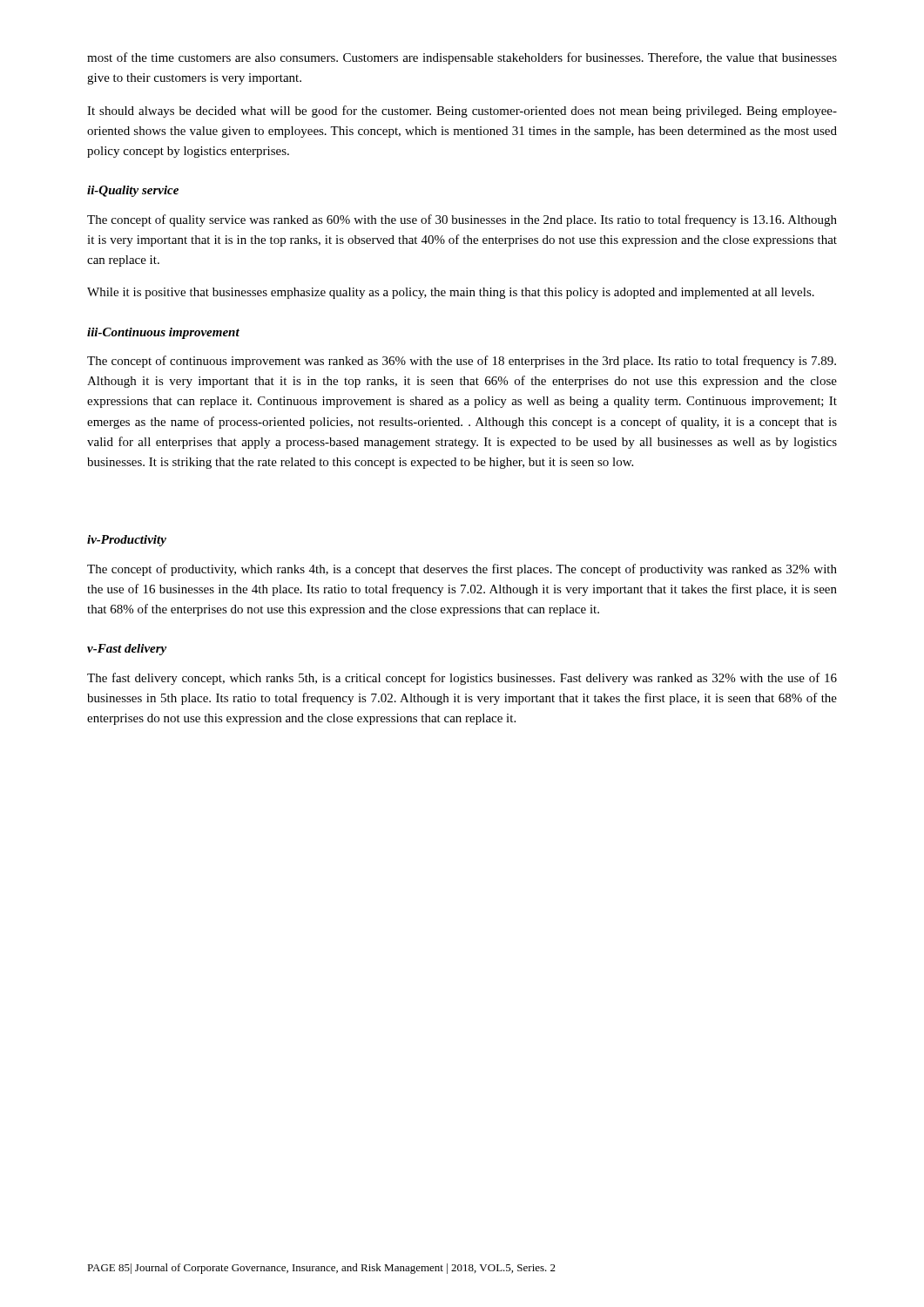Image resolution: width=924 pixels, height=1307 pixels.
Task: Click the passage that begins "The fast delivery concept, which ranks 5th,"
Action: 462,698
